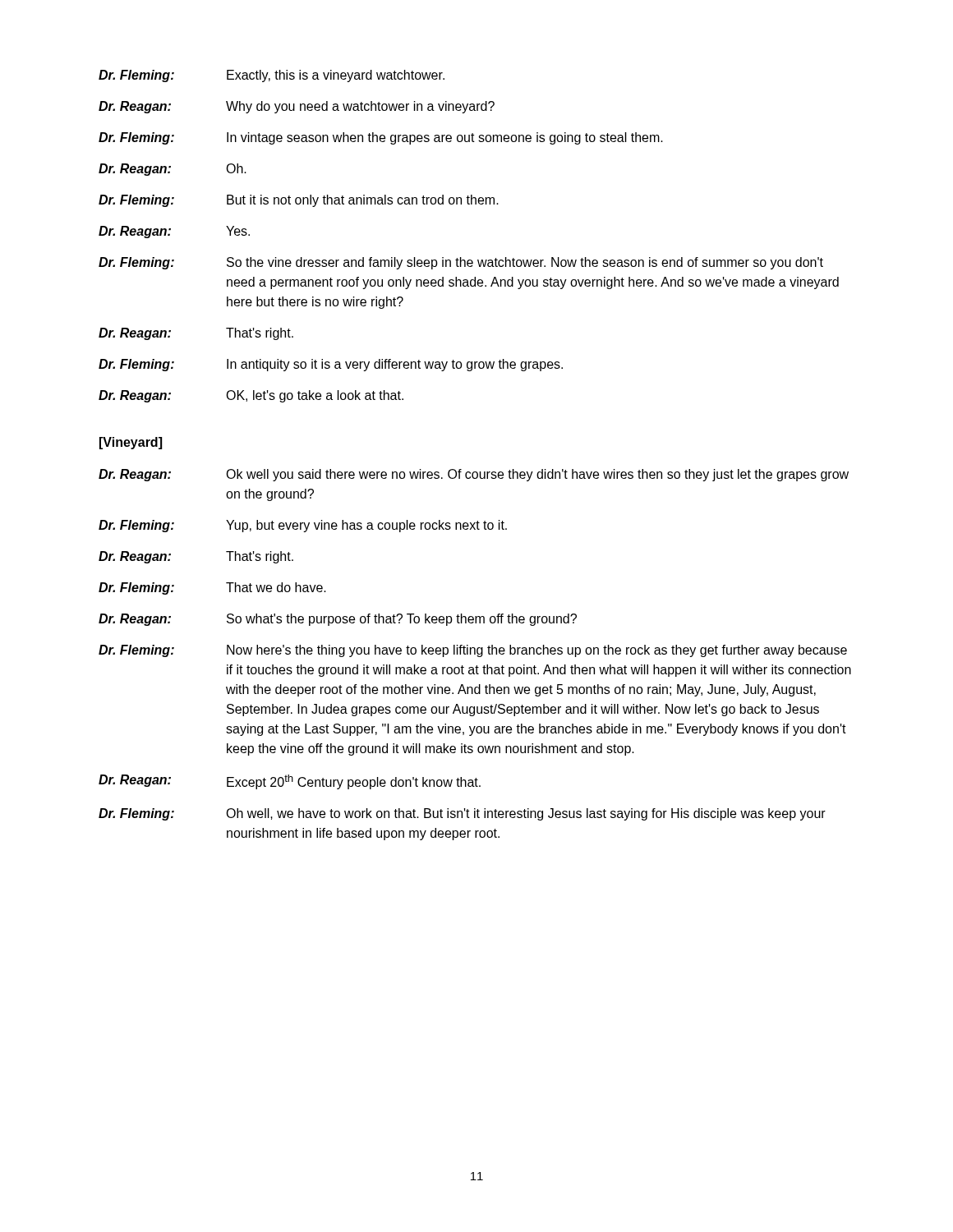Screen dimensions: 1232x953
Task: Find the text block with the text "Dr. Fleming: But it is not only that"
Action: pyautogui.click(x=476, y=200)
